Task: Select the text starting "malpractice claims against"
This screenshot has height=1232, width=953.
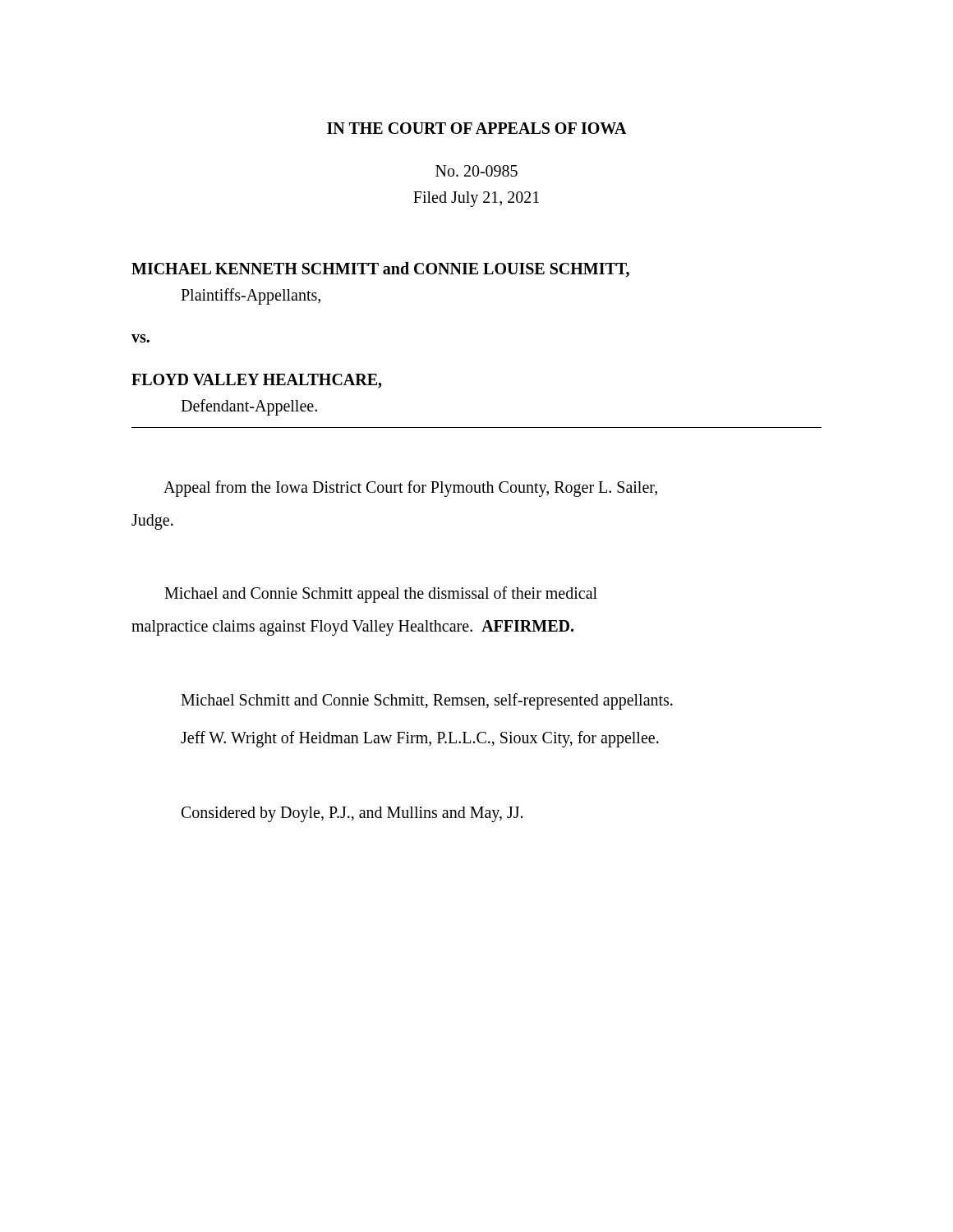Action: (353, 626)
